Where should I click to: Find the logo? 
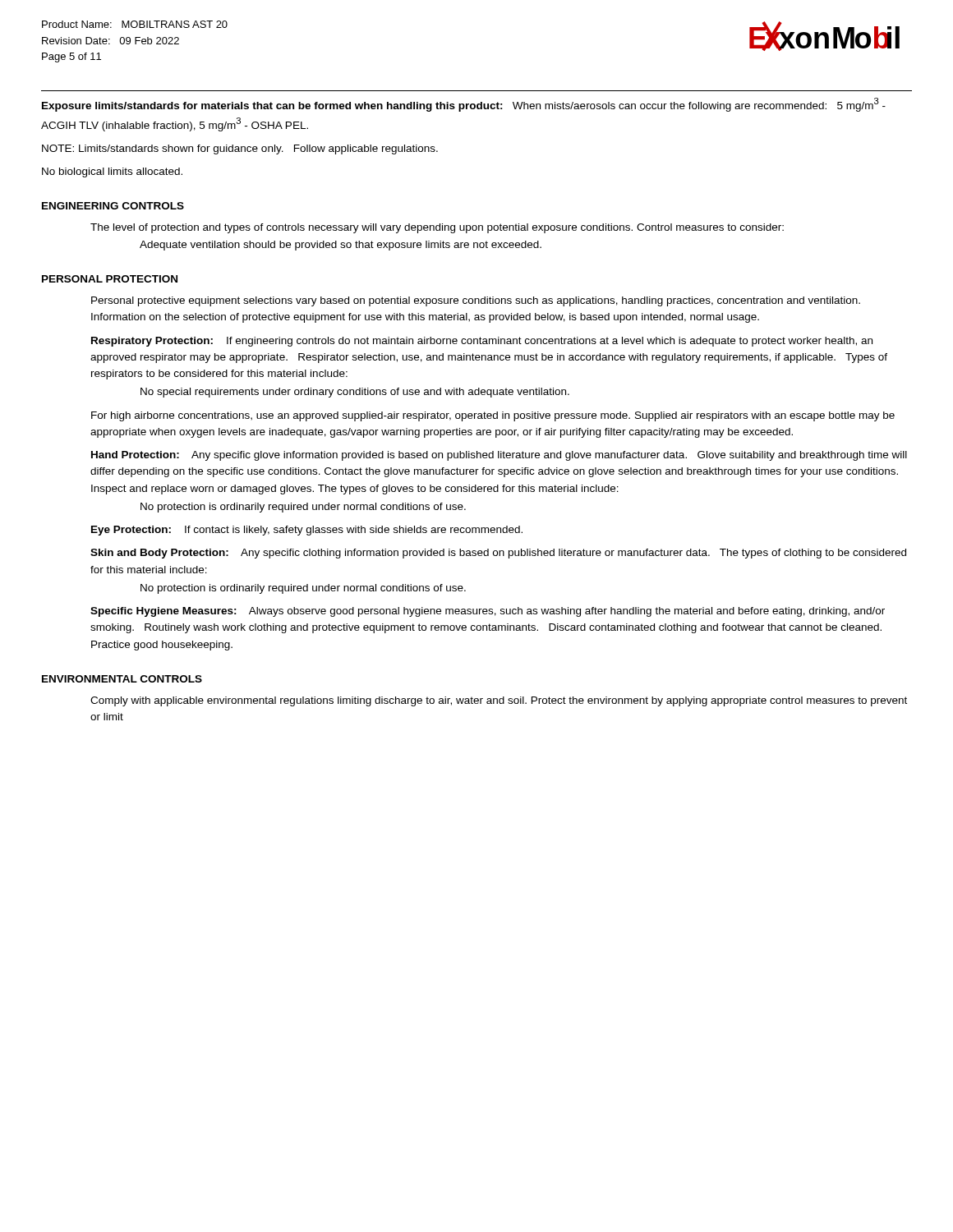pyautogui.click(x=830, y=39)
